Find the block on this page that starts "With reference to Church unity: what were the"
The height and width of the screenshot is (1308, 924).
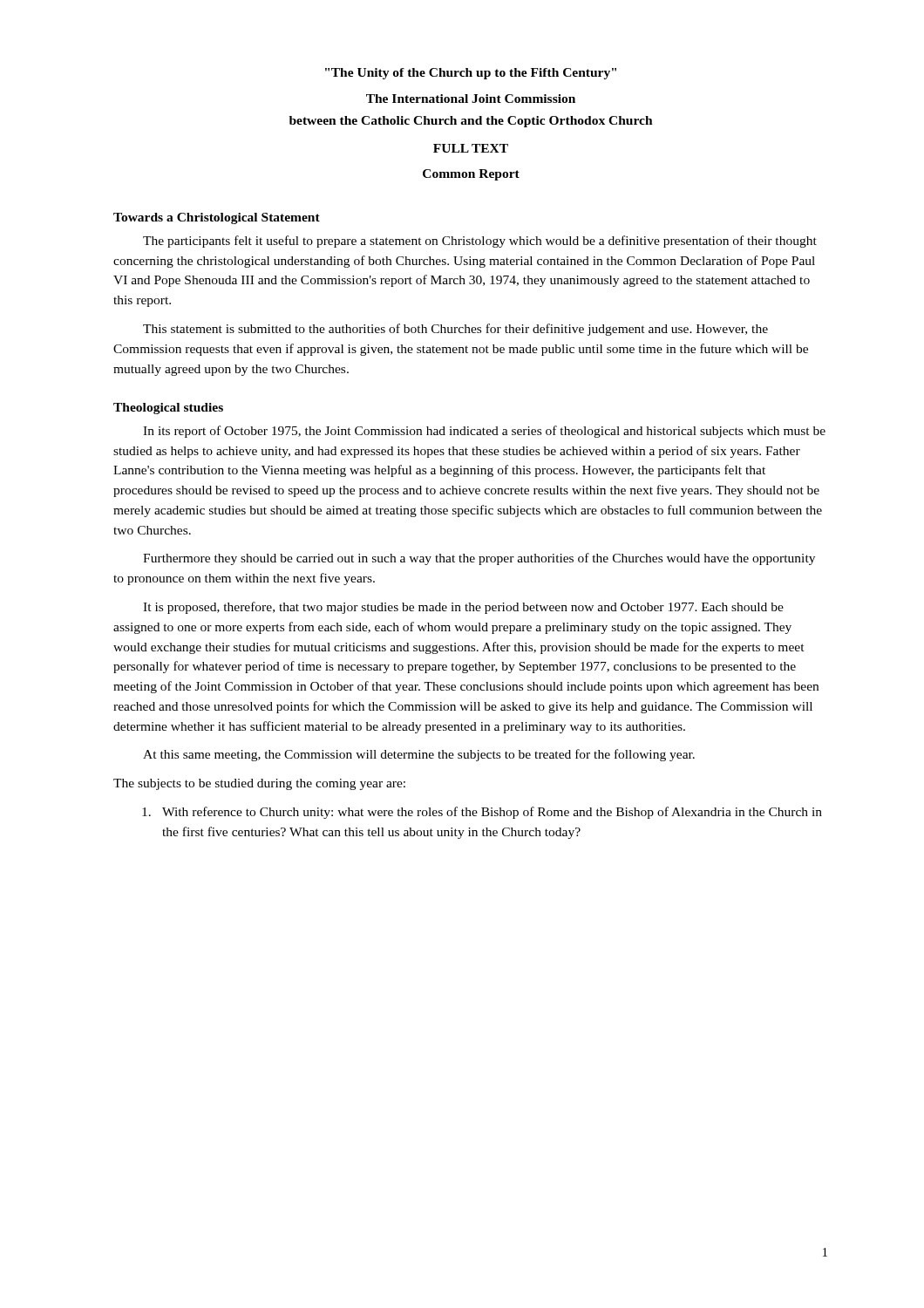click(x=485, y=822)
